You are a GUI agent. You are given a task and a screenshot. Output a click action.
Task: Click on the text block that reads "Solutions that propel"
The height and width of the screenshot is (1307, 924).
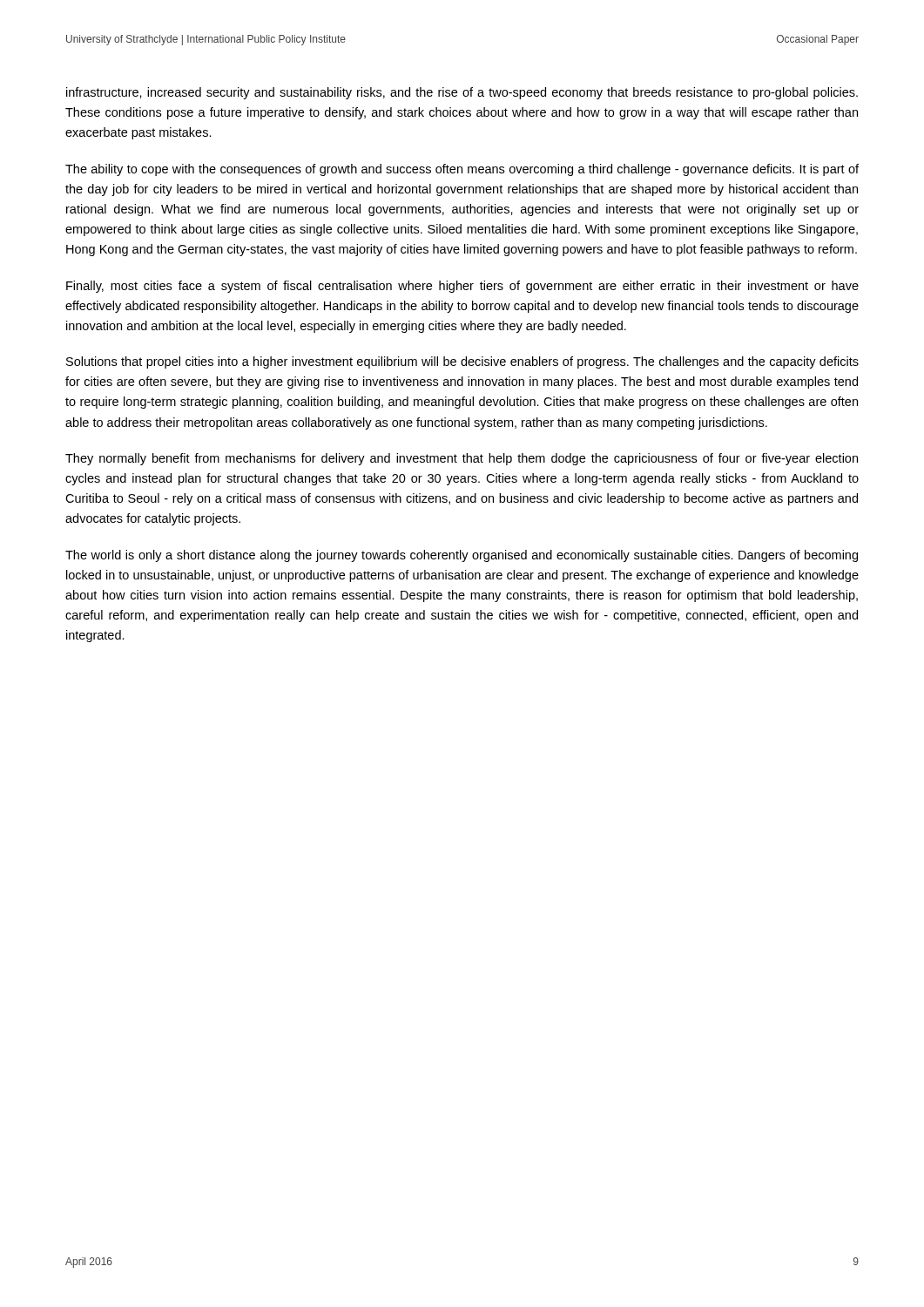[462, 392]
